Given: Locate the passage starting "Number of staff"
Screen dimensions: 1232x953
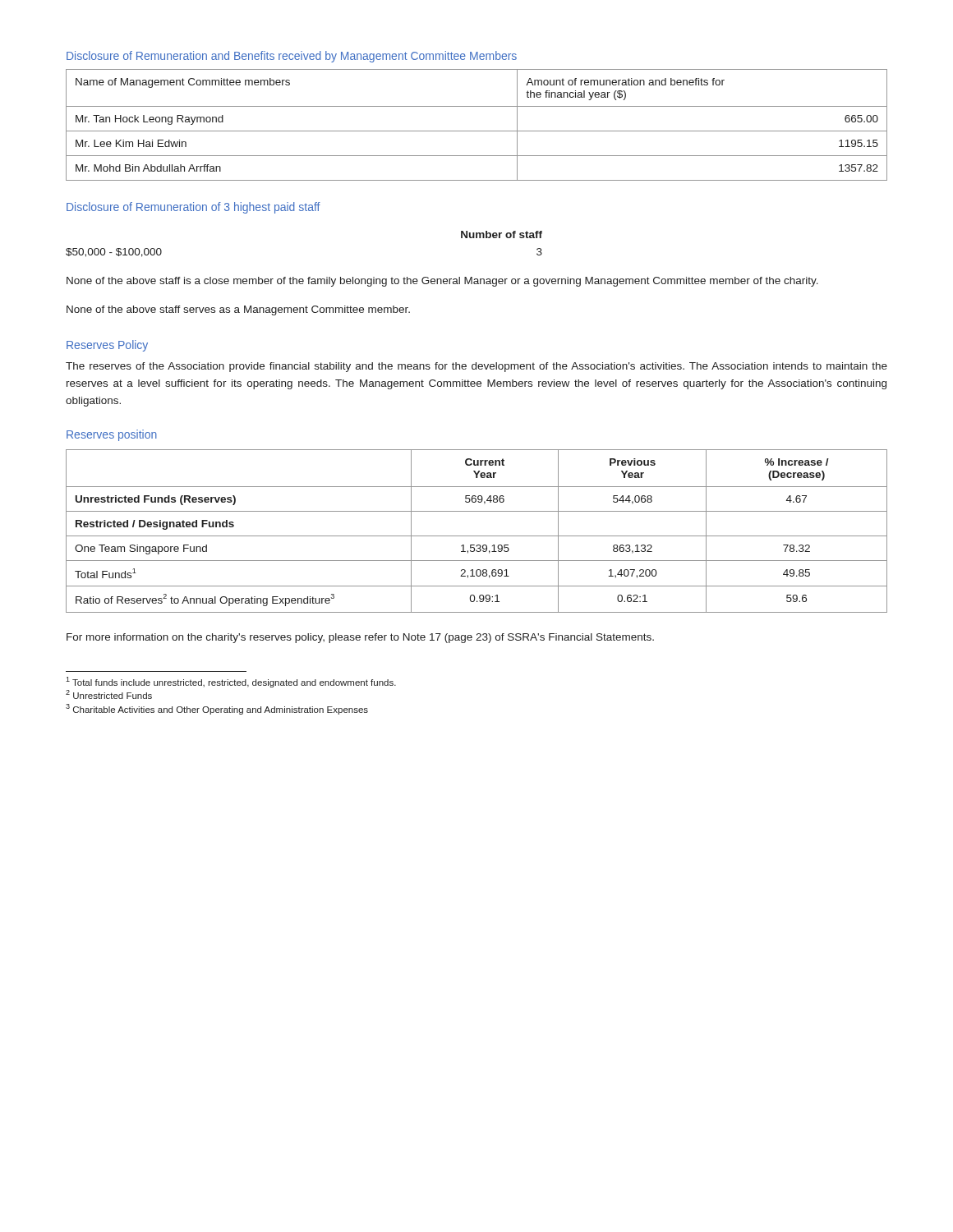Looking at the screenshot, I should coord(501,234).
